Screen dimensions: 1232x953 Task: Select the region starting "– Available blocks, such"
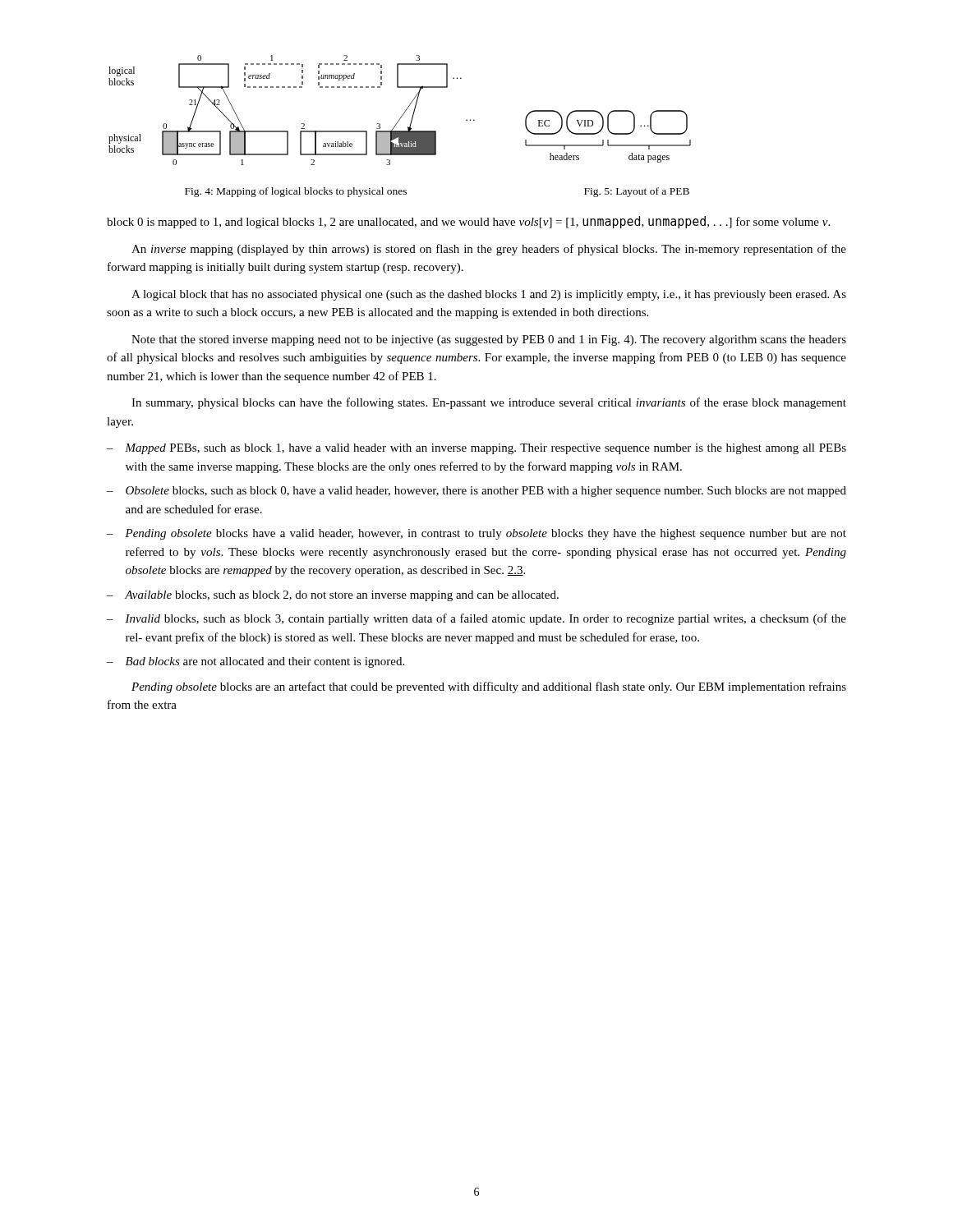point(476,594)
